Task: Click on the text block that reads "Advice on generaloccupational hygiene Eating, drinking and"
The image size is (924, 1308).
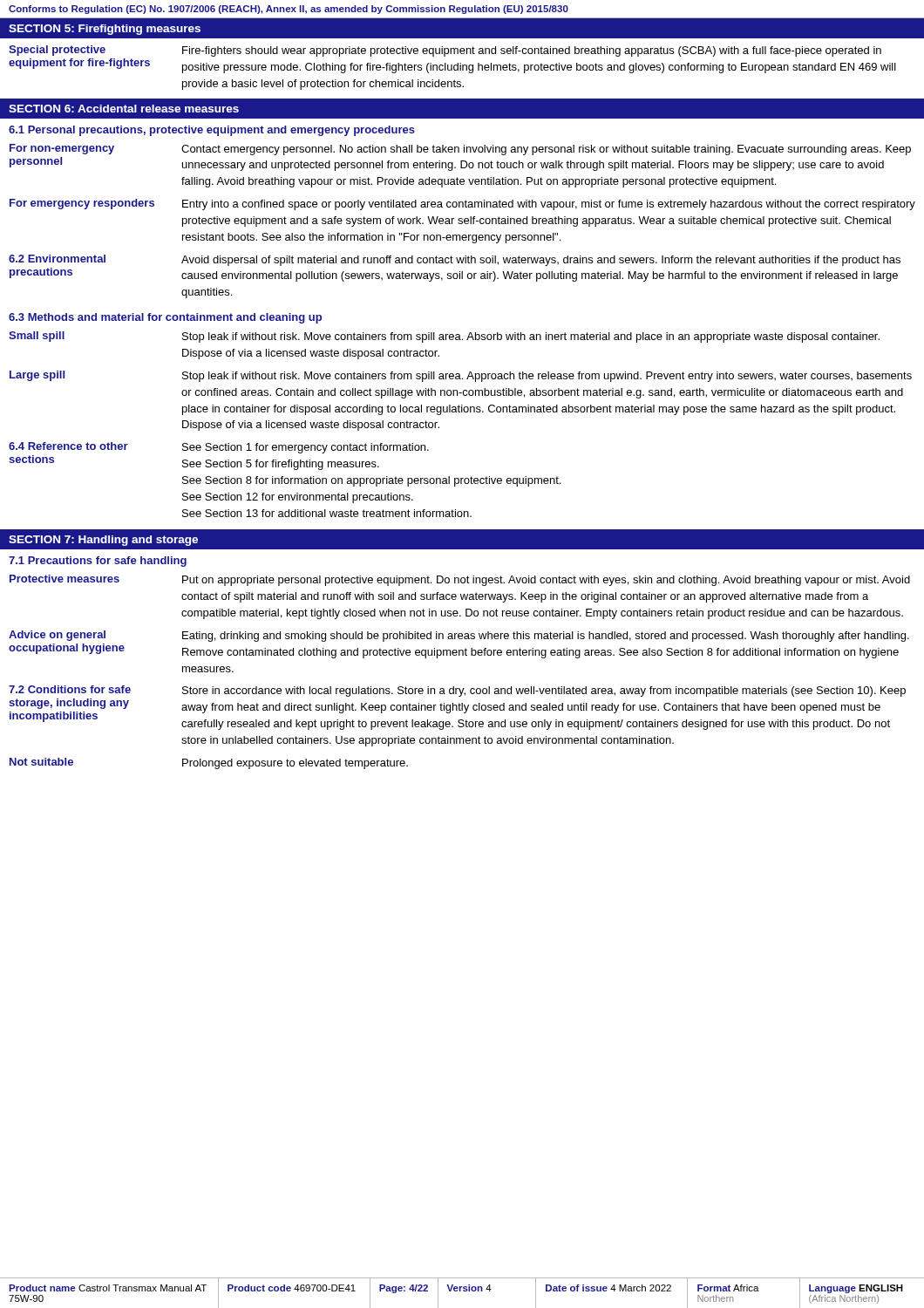Action: click(462, 652)
